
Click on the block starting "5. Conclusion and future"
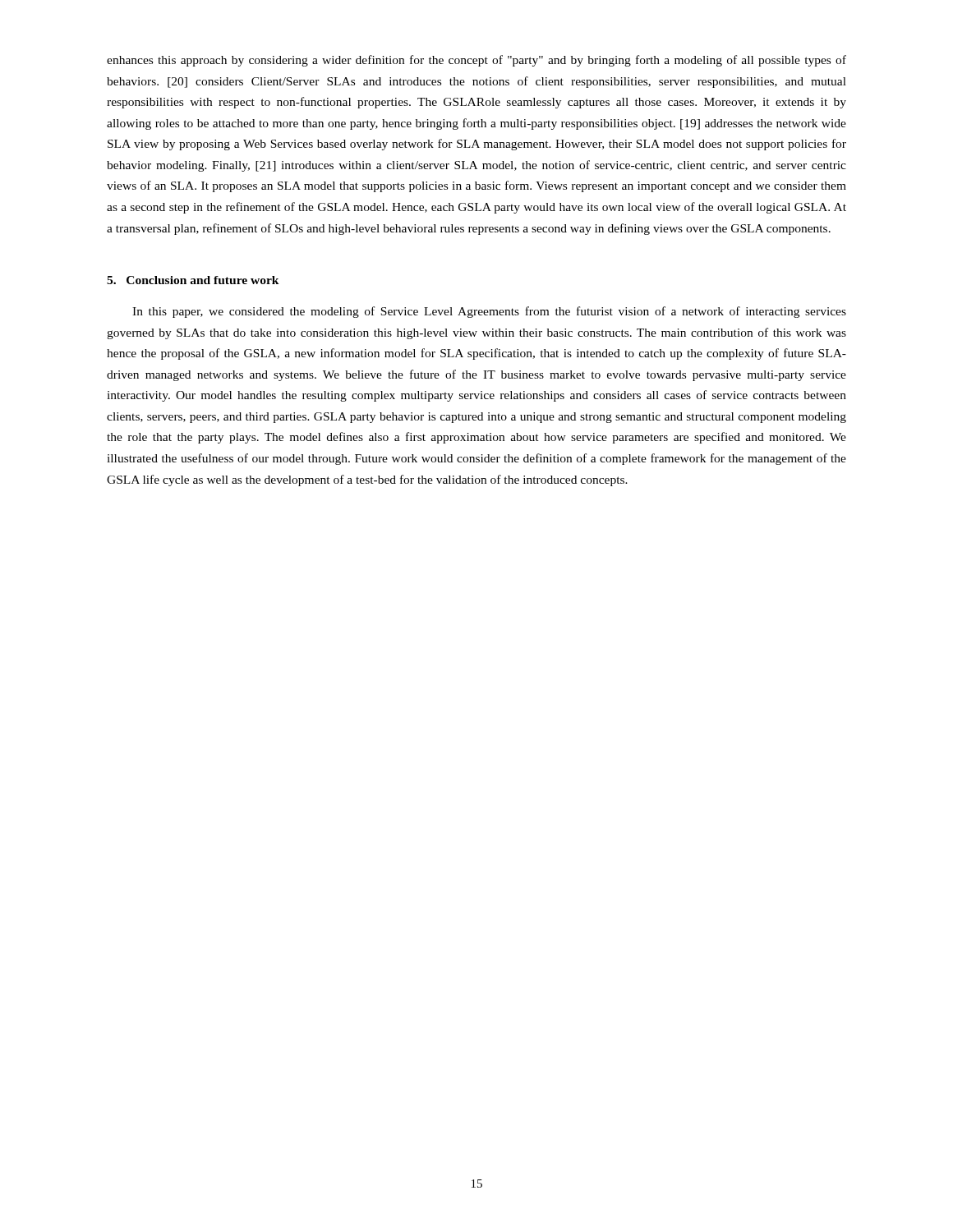coord(193,280)
